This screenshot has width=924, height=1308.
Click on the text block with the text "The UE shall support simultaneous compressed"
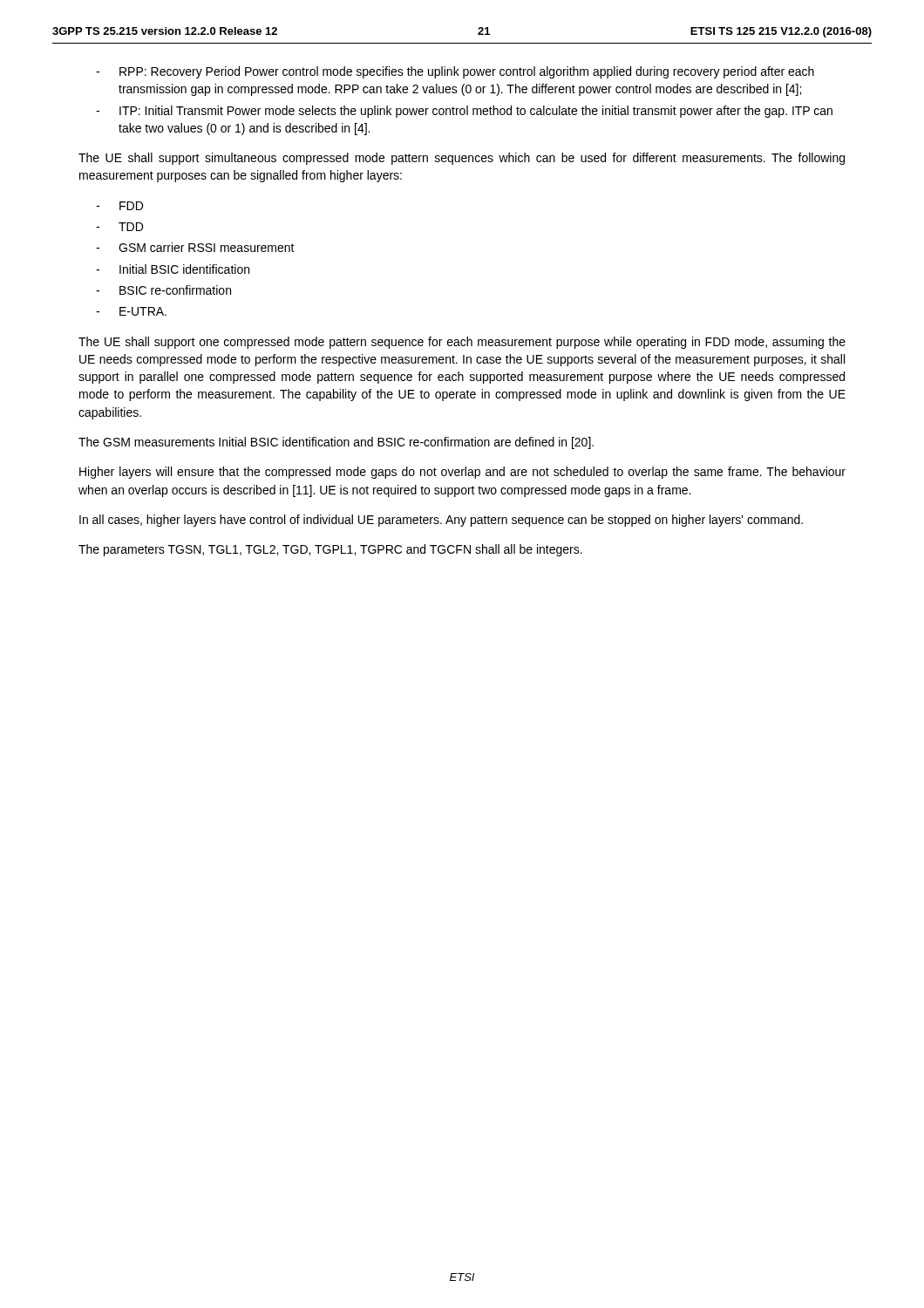pyautogui.click(x=462, y=167)
